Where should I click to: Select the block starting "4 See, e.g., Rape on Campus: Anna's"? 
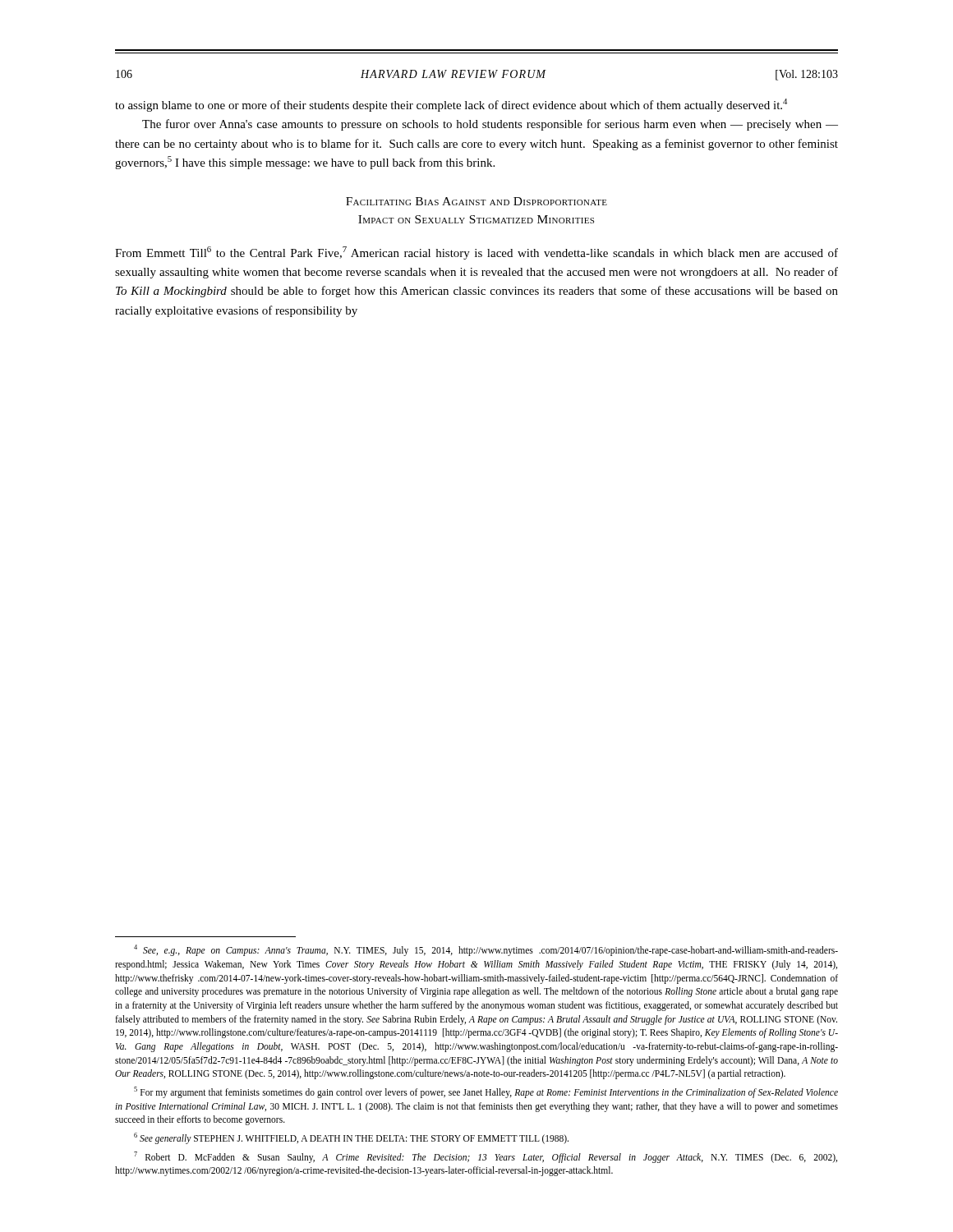pyautogui.click(x=476, y=1012)
